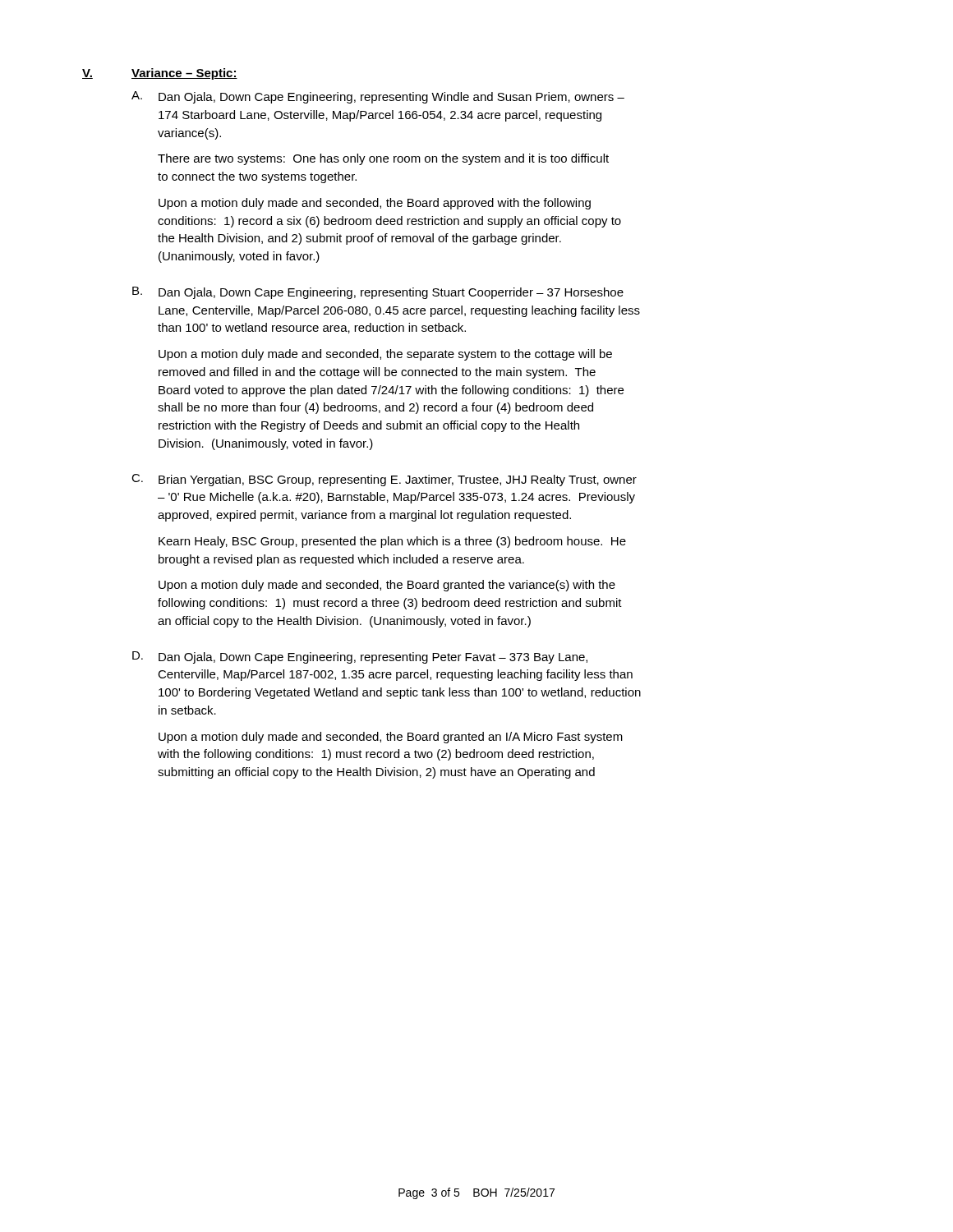
Task: Click on the text starting "D. Dan Ojala, Down Cape Engineering,"
Action: (x=386, y=683)
